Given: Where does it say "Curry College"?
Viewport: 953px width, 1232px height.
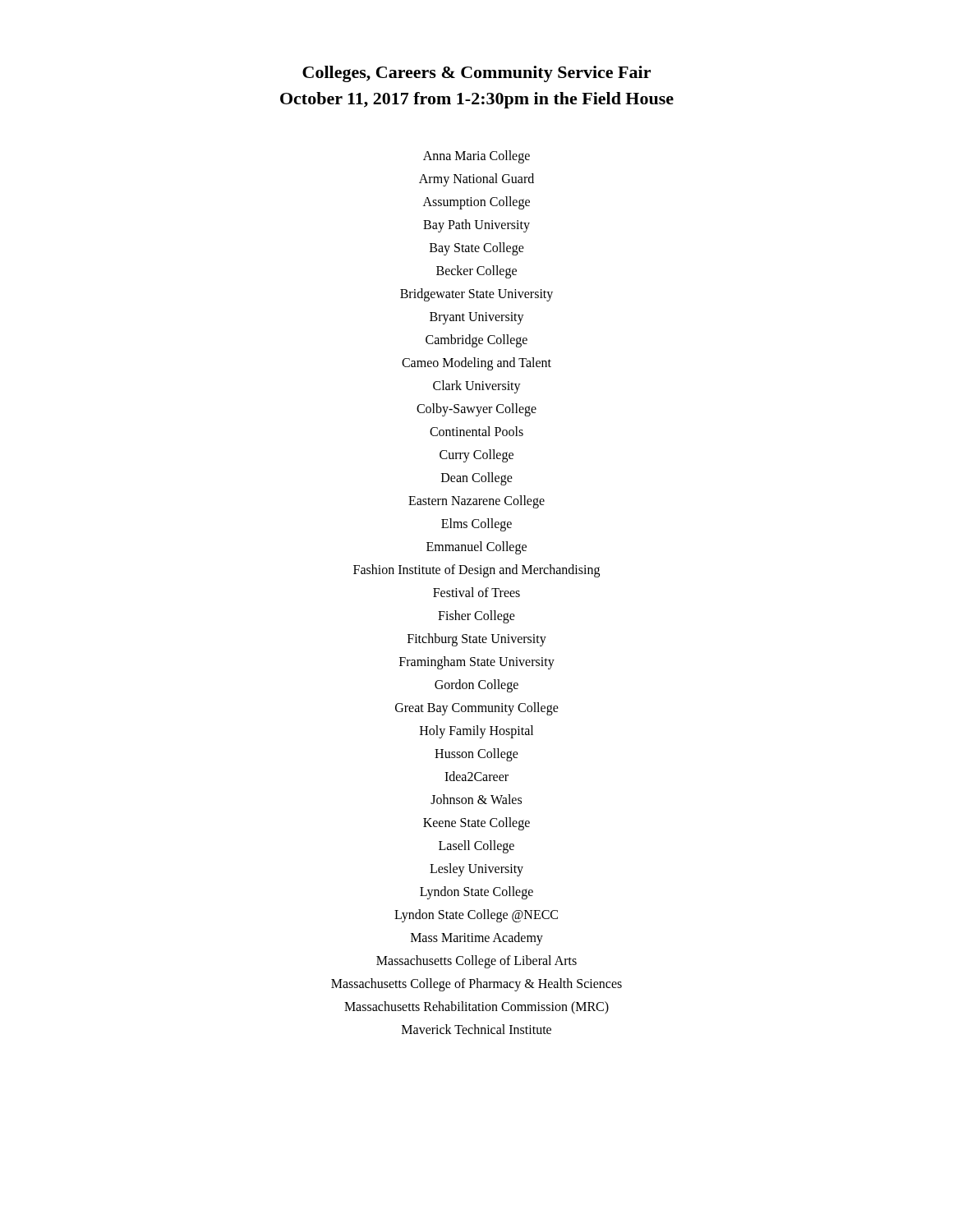Looking at the screenshot, I should [x=476, y=454].
